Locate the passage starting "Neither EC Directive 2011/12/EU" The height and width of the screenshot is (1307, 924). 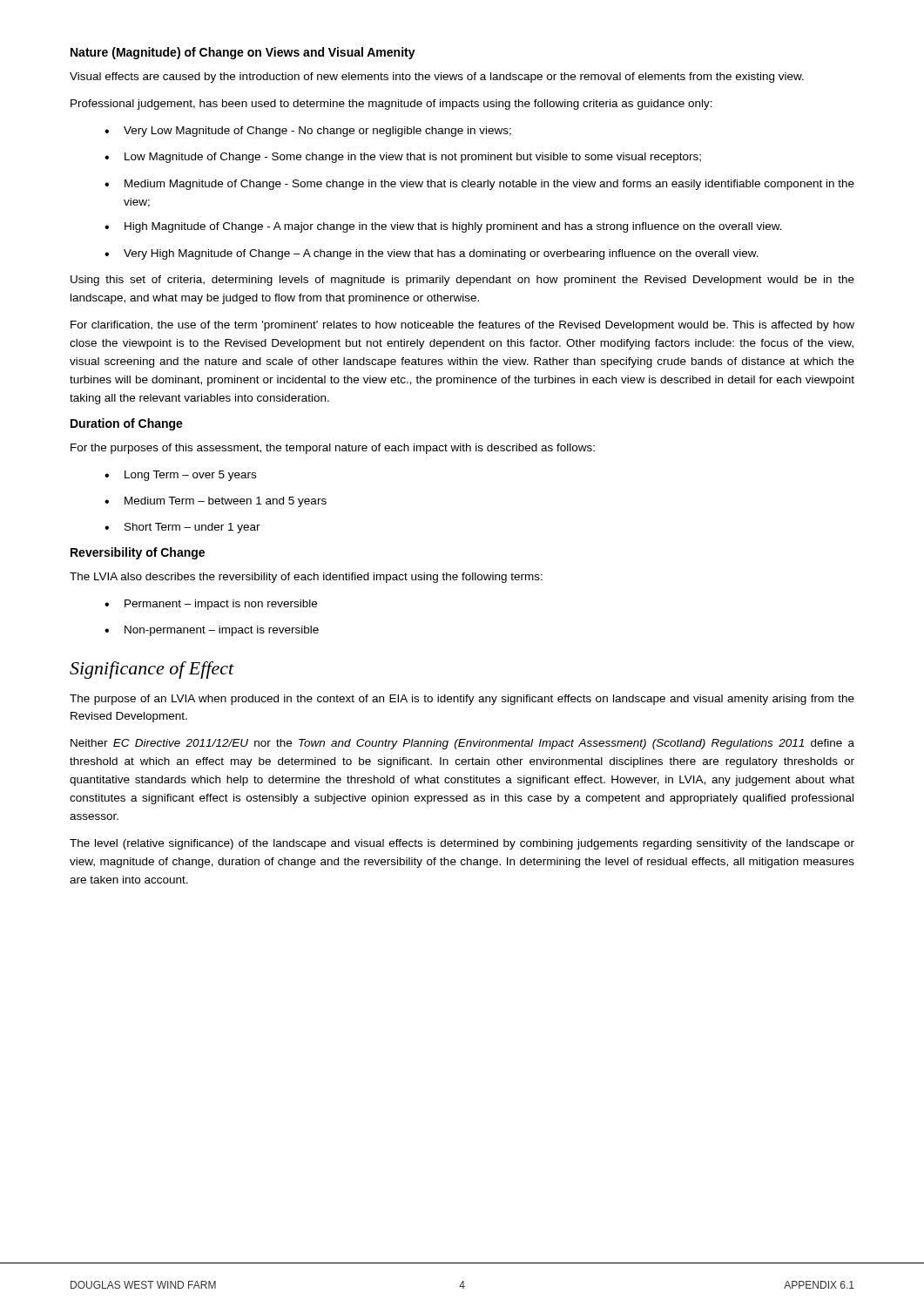pos(462,780)
